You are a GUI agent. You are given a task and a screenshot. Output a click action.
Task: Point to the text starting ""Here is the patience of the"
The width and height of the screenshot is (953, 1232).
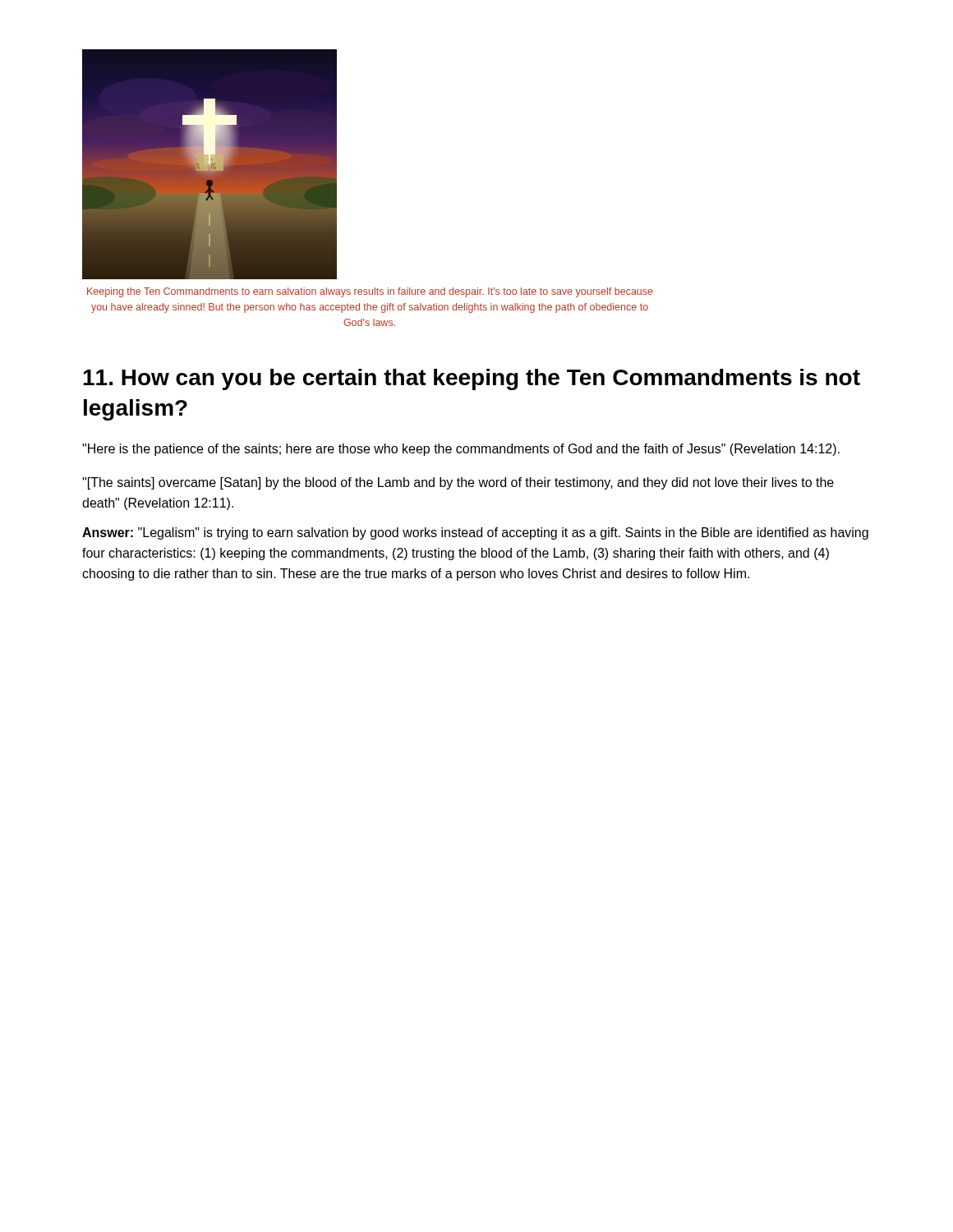pos(476,450)
